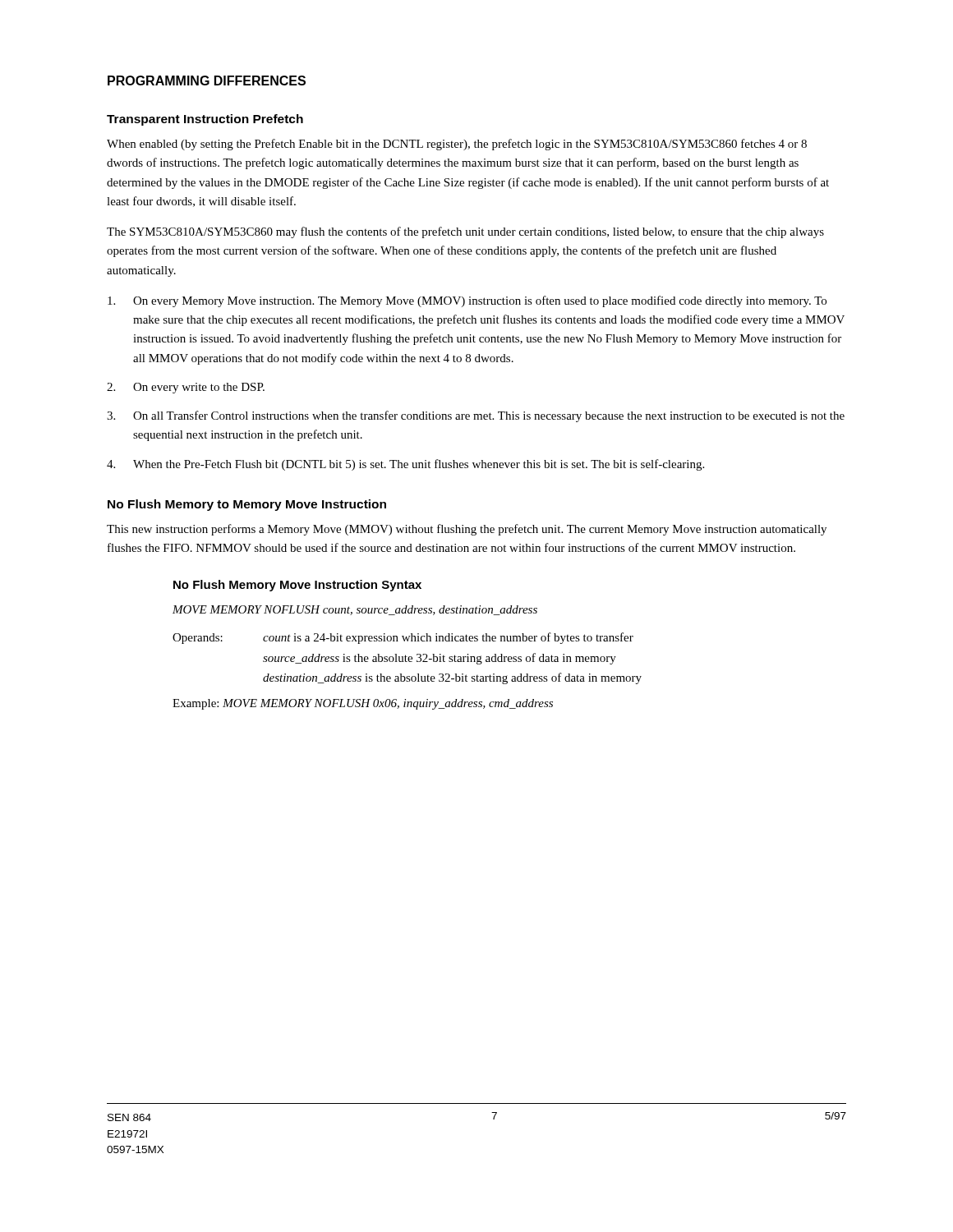Image resolution: width=953 pixels, height=1232 pixels.
Task: Find the section header that says "No Flush Memory to Memory"
Action: tap(247, 504)
